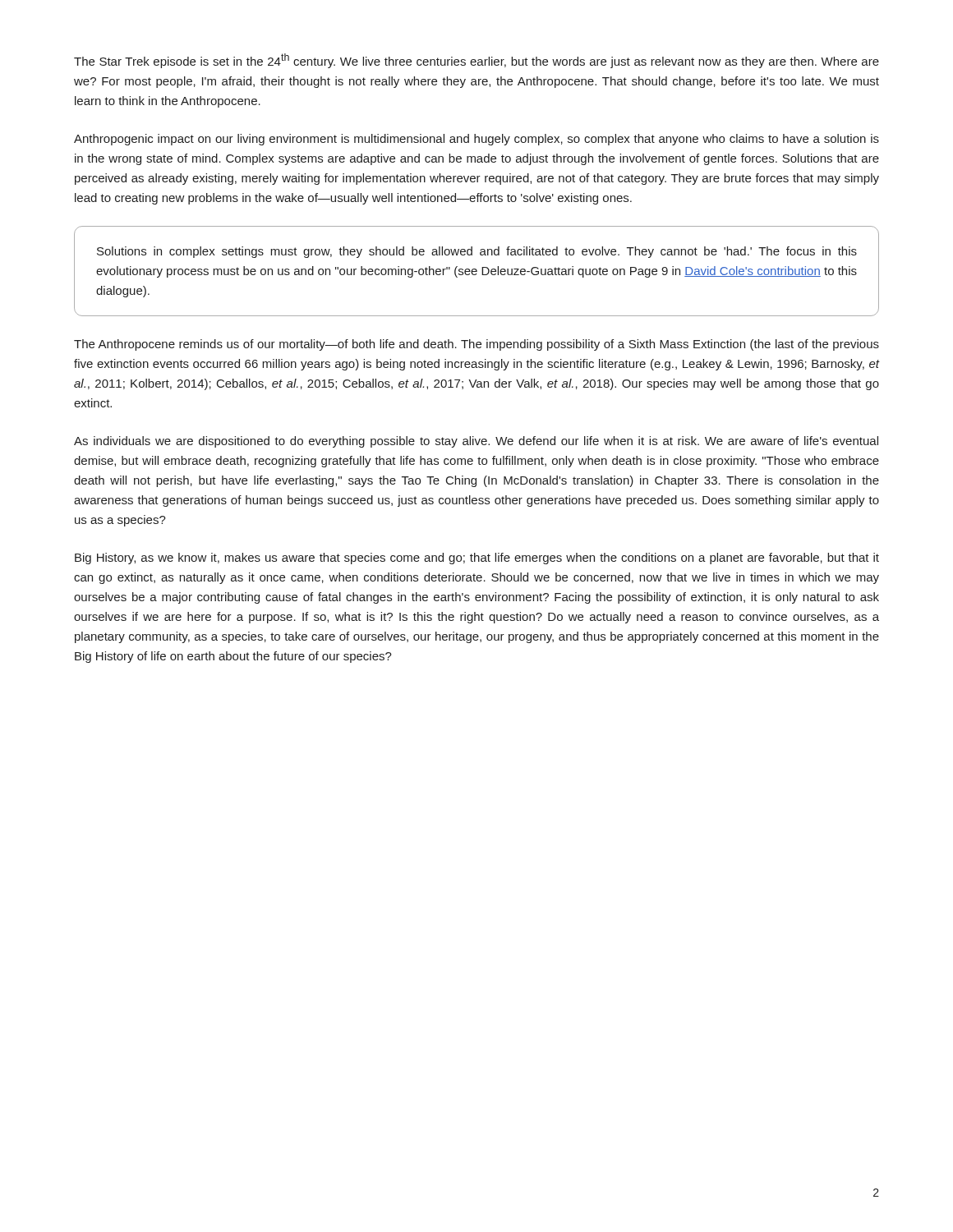Locate the text block that says "As individuals we are dispositioned to do everything"

point(476,480)
